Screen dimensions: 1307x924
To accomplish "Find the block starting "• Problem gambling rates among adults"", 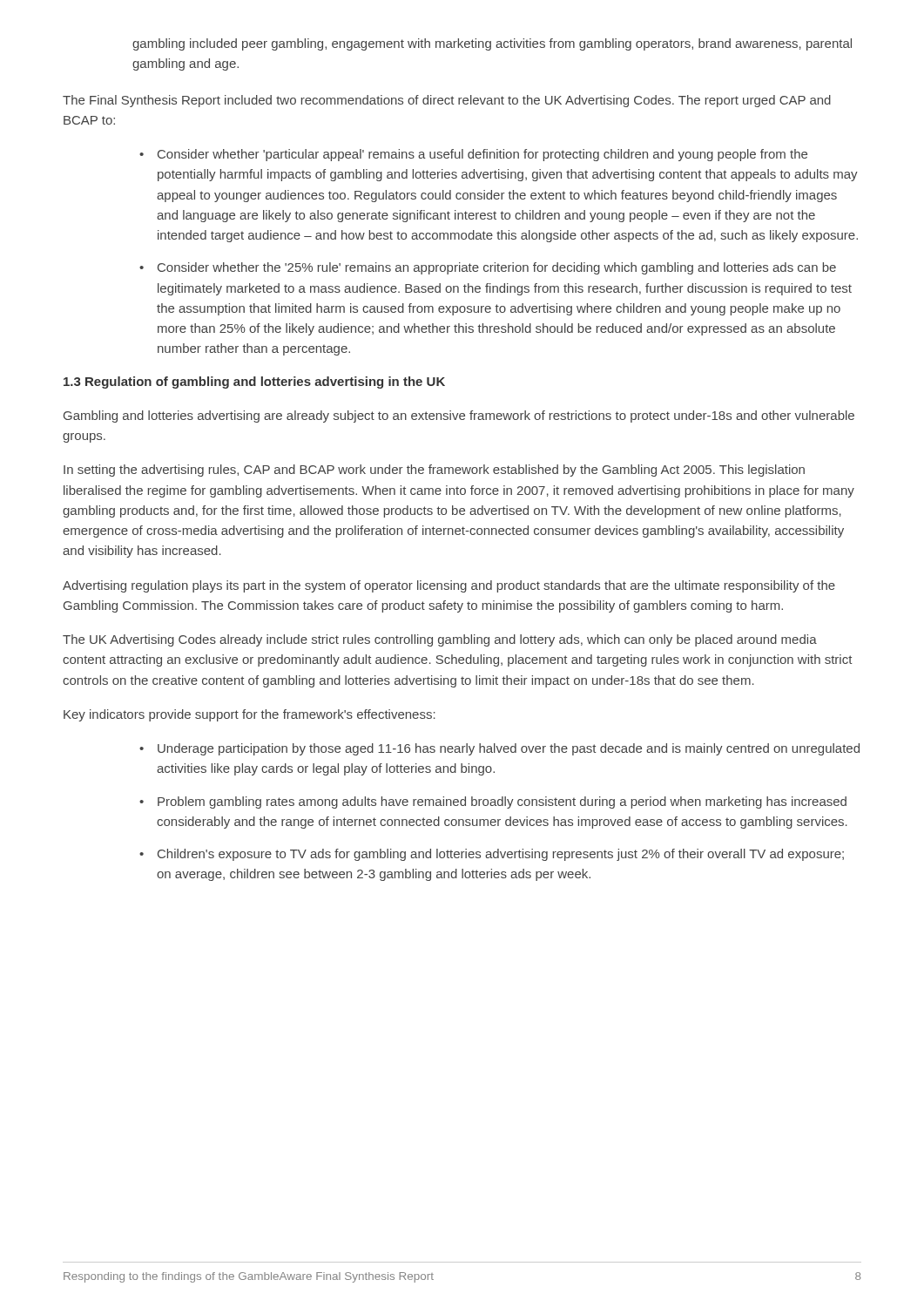I will click(494, 810).
